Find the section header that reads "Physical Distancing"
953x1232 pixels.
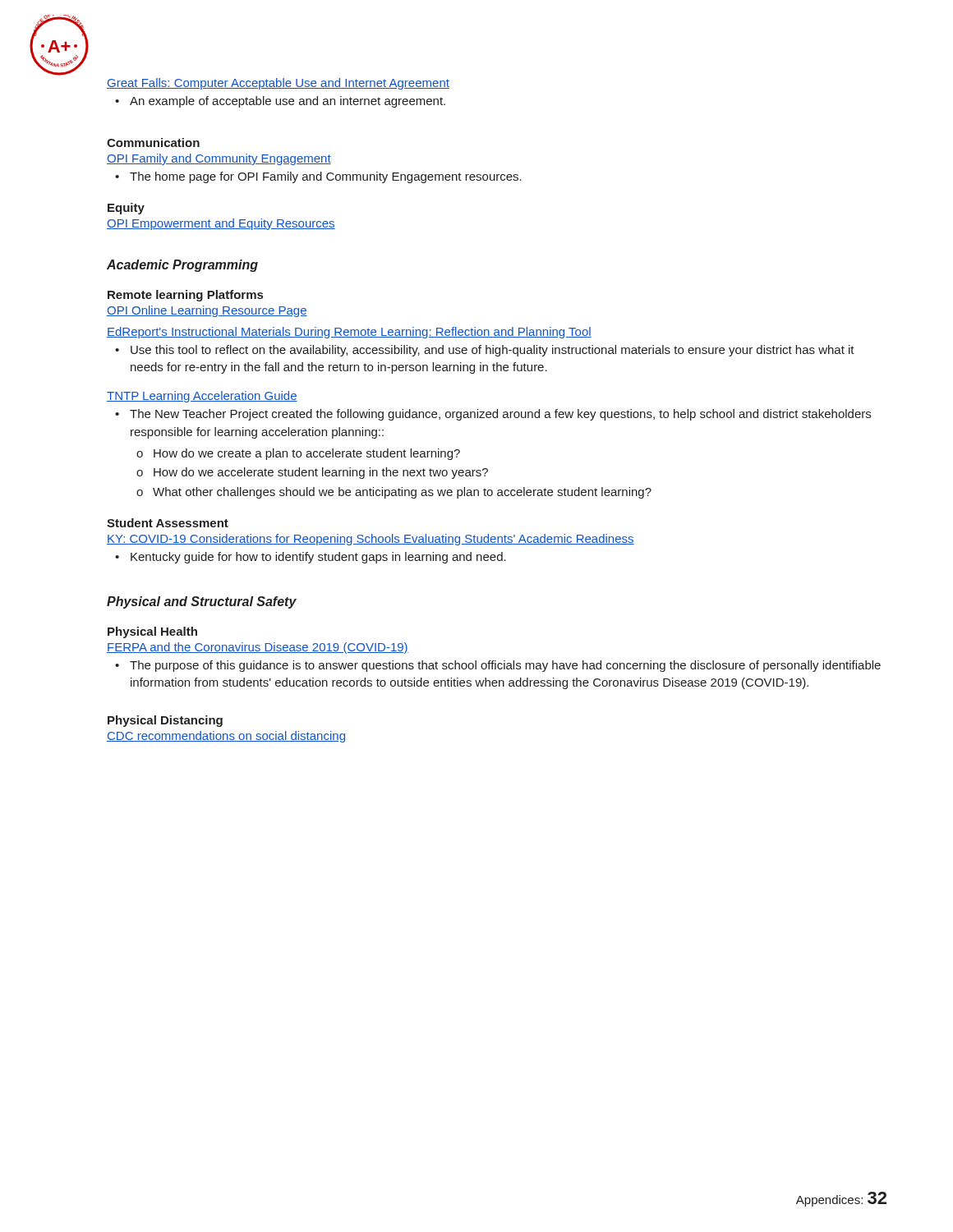(x=165, y=720)
